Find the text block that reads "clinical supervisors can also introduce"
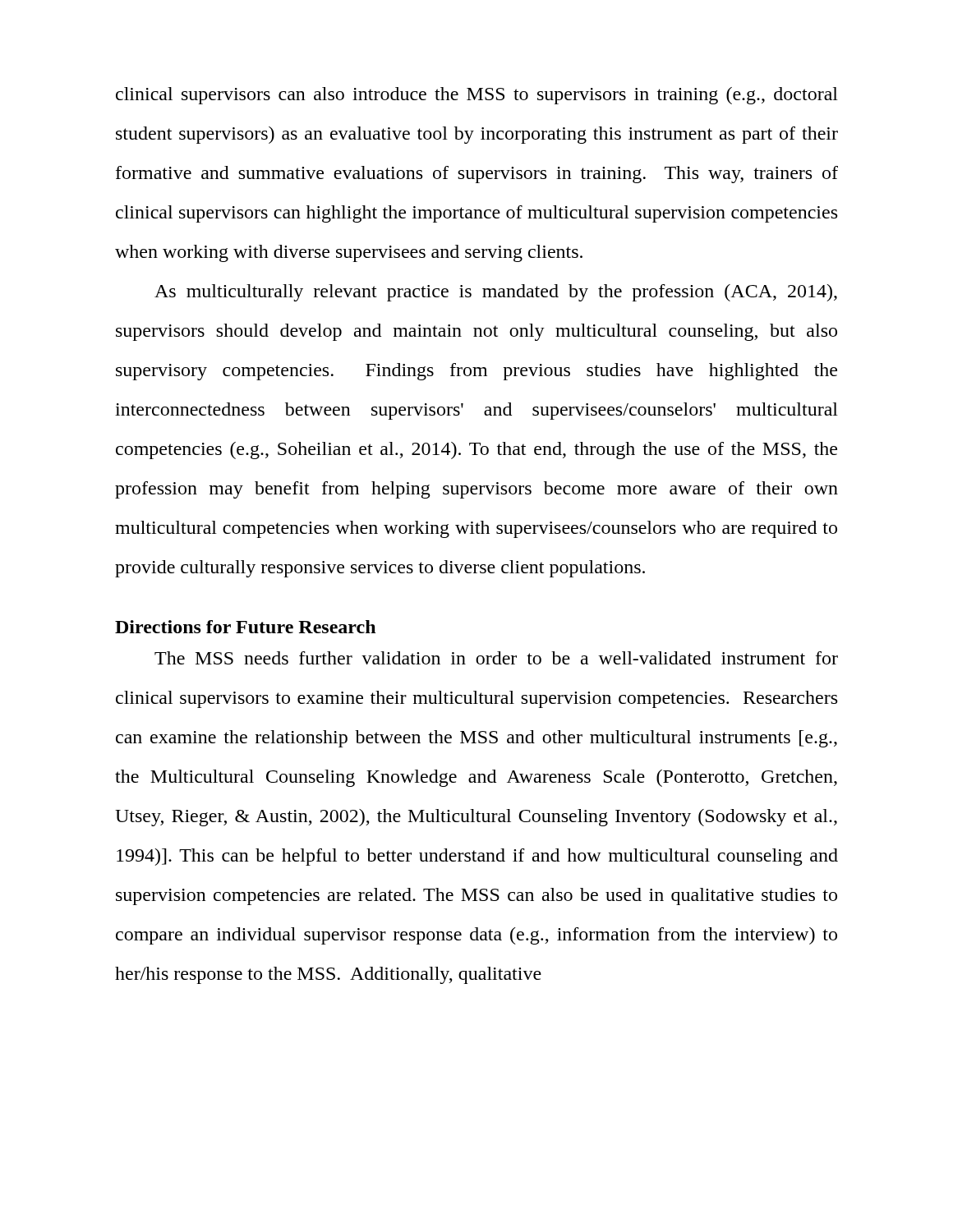The width and height of the screenshot is (953, 1232). pyautogui.click(x=476, y=172)
